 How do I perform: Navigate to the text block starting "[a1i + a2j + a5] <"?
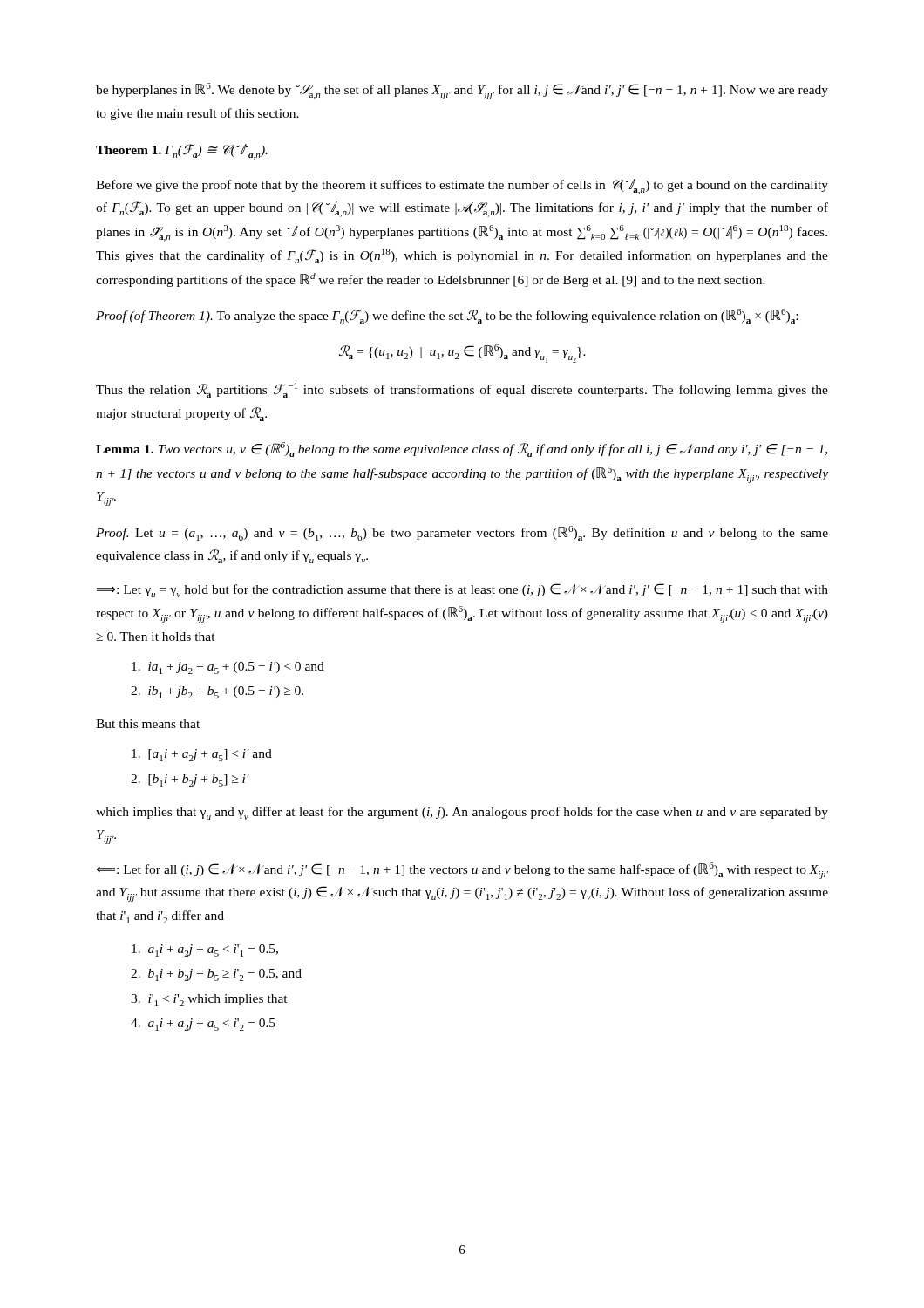[201, 755]
